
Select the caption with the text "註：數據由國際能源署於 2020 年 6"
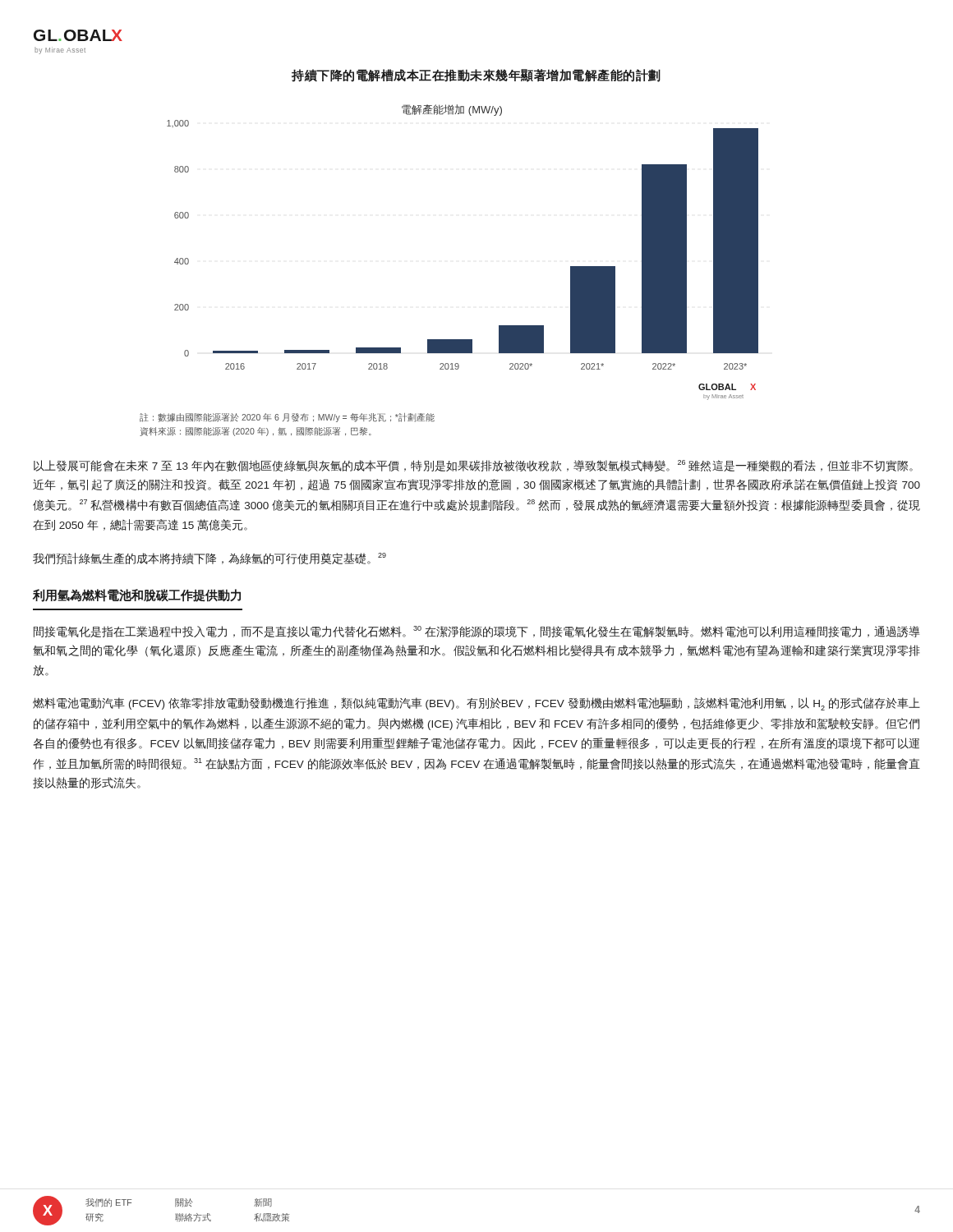pyautogui.click(x=287, y=424)
